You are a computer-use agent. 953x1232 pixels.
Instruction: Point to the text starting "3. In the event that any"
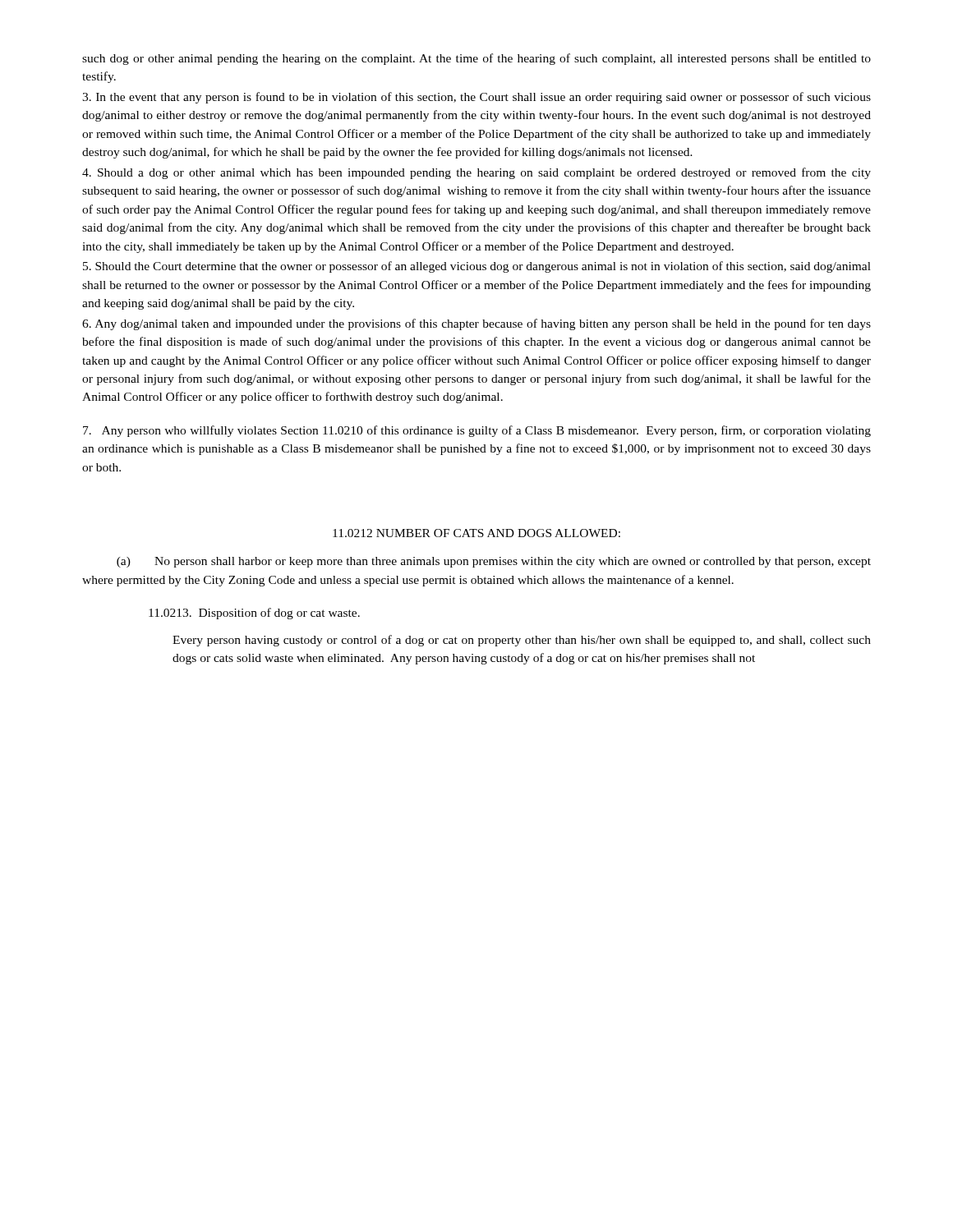476,125
